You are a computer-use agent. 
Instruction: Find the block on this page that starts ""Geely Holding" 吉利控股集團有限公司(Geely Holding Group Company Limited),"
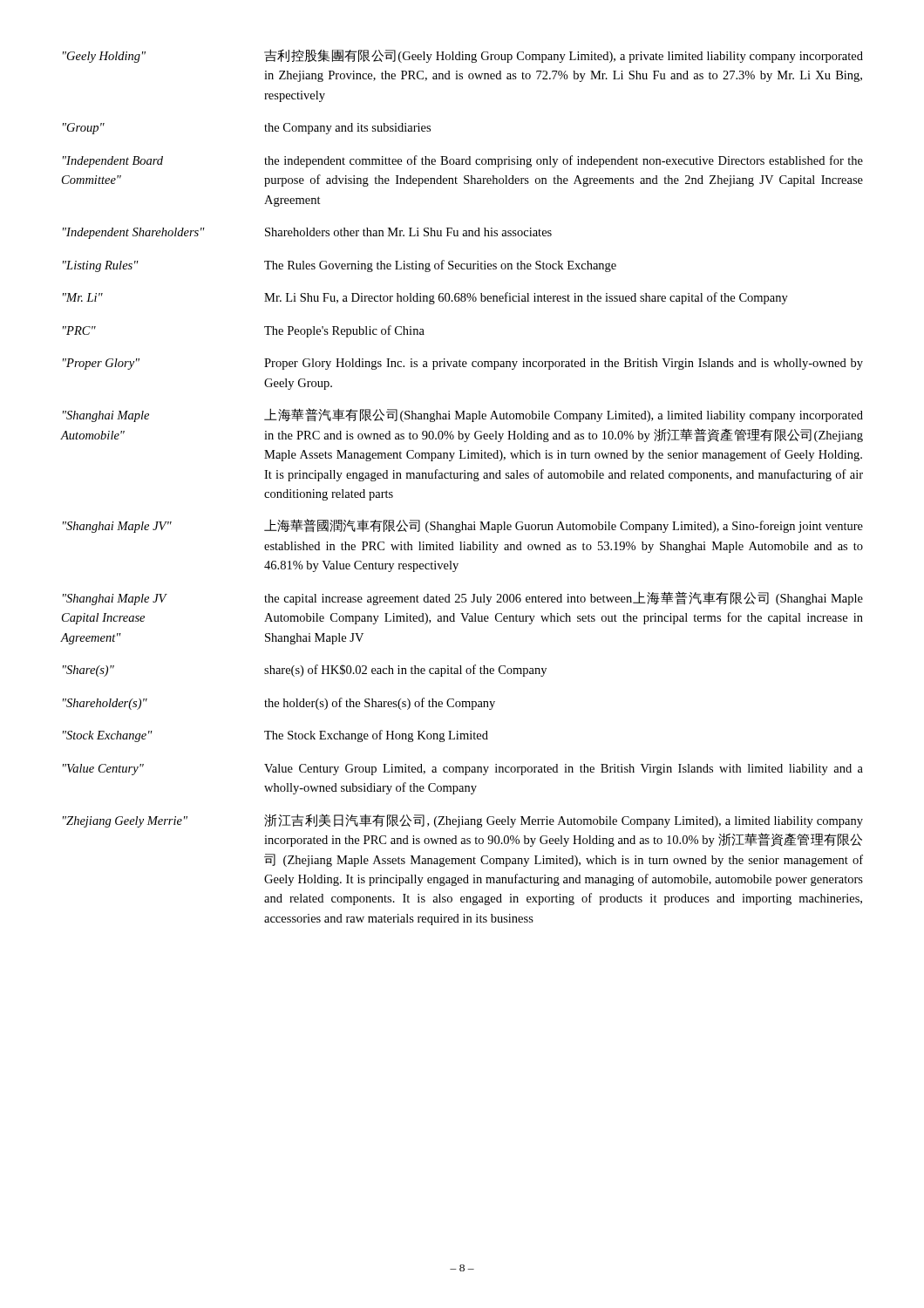(x=462, y=78)
